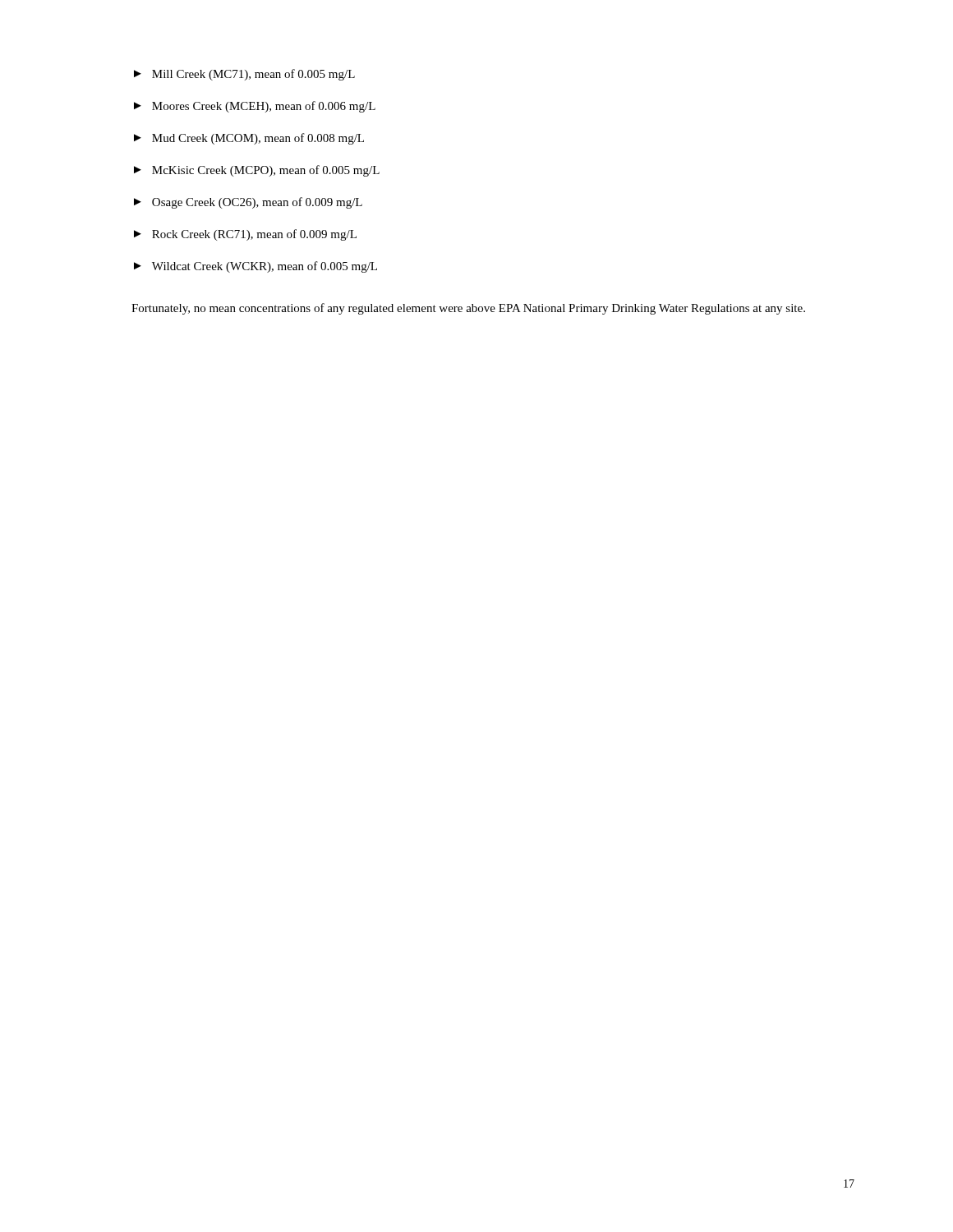Click on the list item that reads "► Osage Creek (OC26), mean of"
The width and height of the screenshot is (953, 1232).
(x=247, y=202)
